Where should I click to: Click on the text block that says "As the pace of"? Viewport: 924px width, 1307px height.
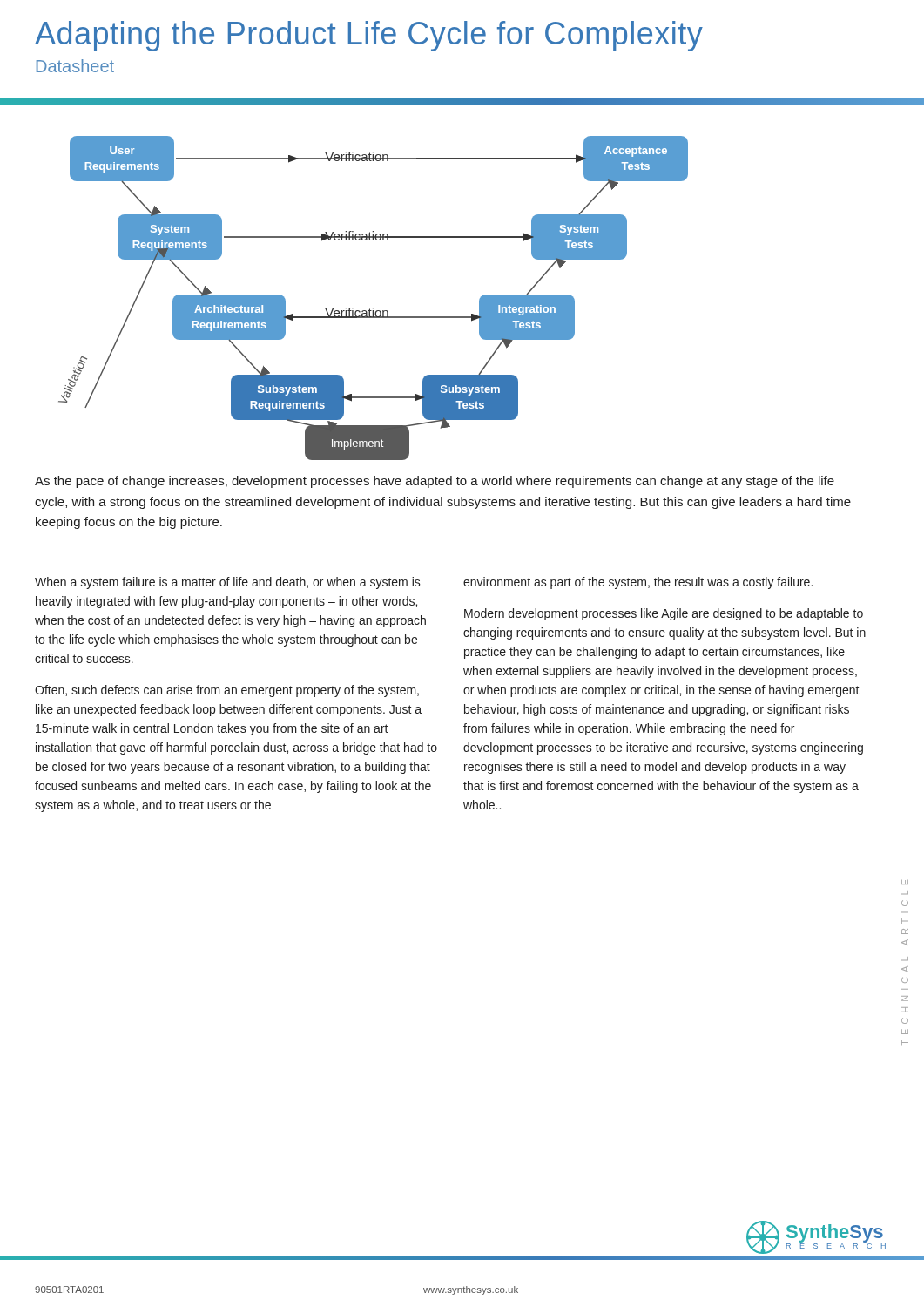pyautogui.click(x=443, y=501)
